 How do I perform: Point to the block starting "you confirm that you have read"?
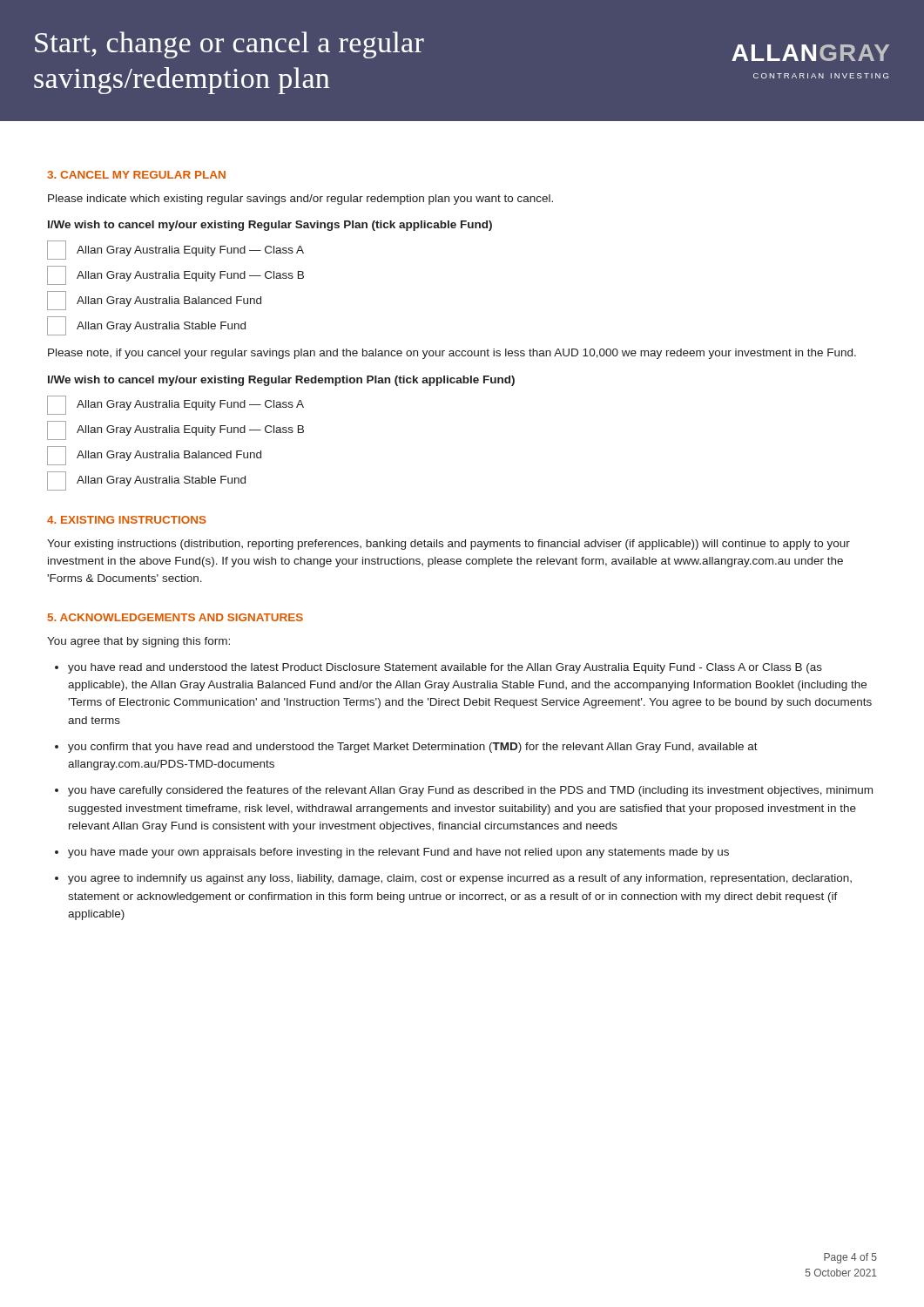tap(413, 755)
